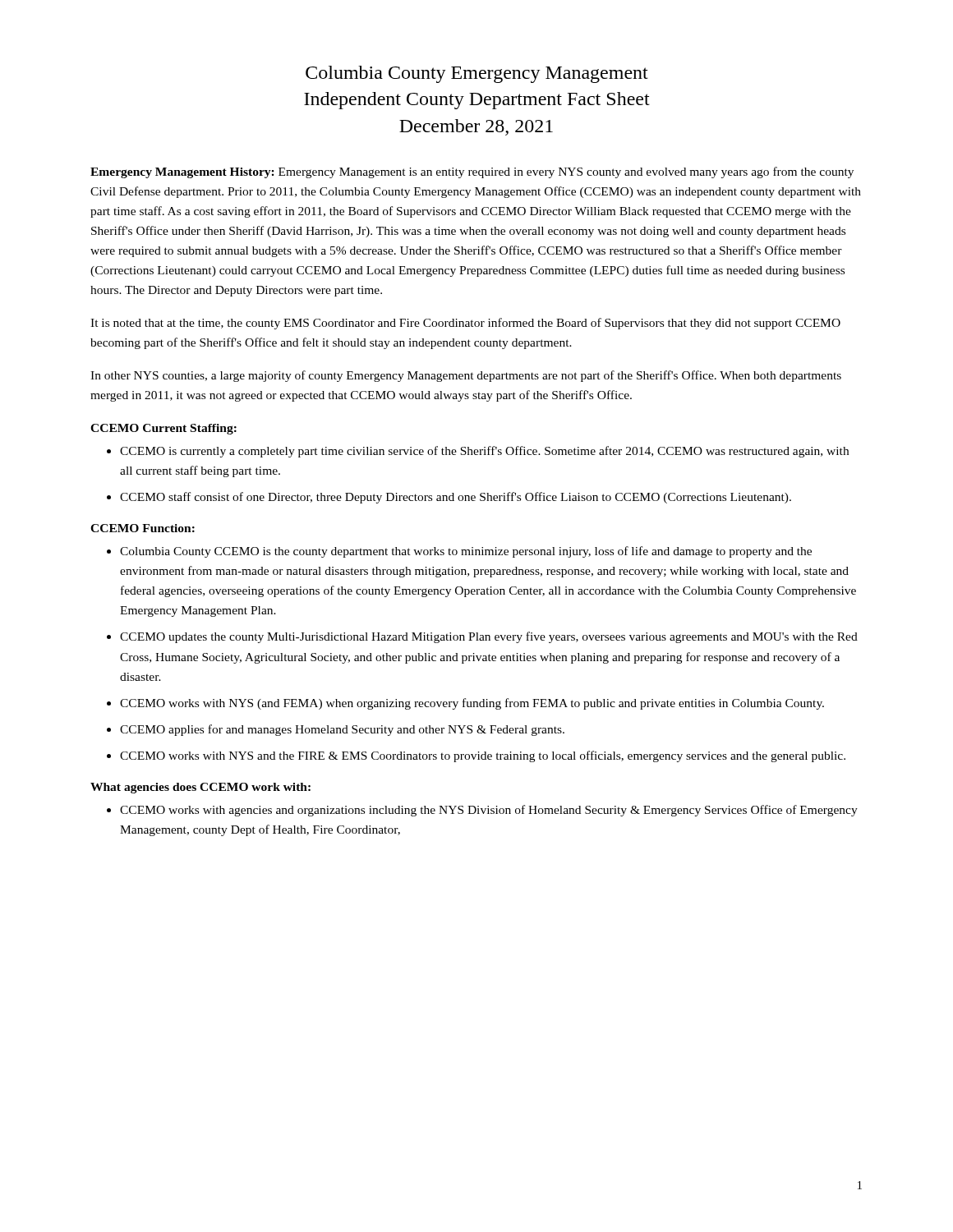Find the list item that reads "Columbia County CCEMO is the county department that"
This screenshot has width=953, height=1232.
pyautogui.click(x=488, y=581)
